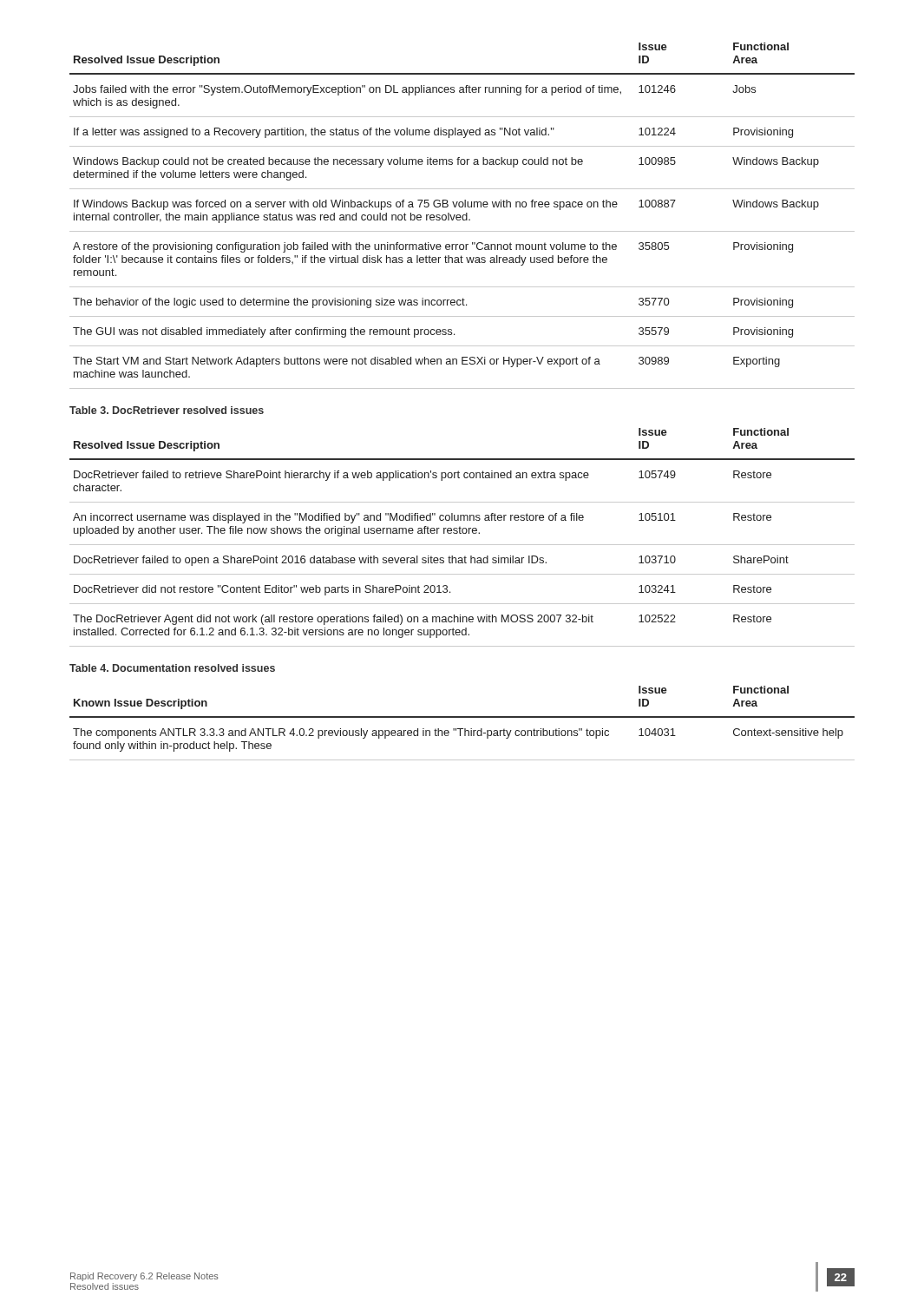Find the caption with the text "Table 4. Documentation resolved issues"

(x=172, y=668)
